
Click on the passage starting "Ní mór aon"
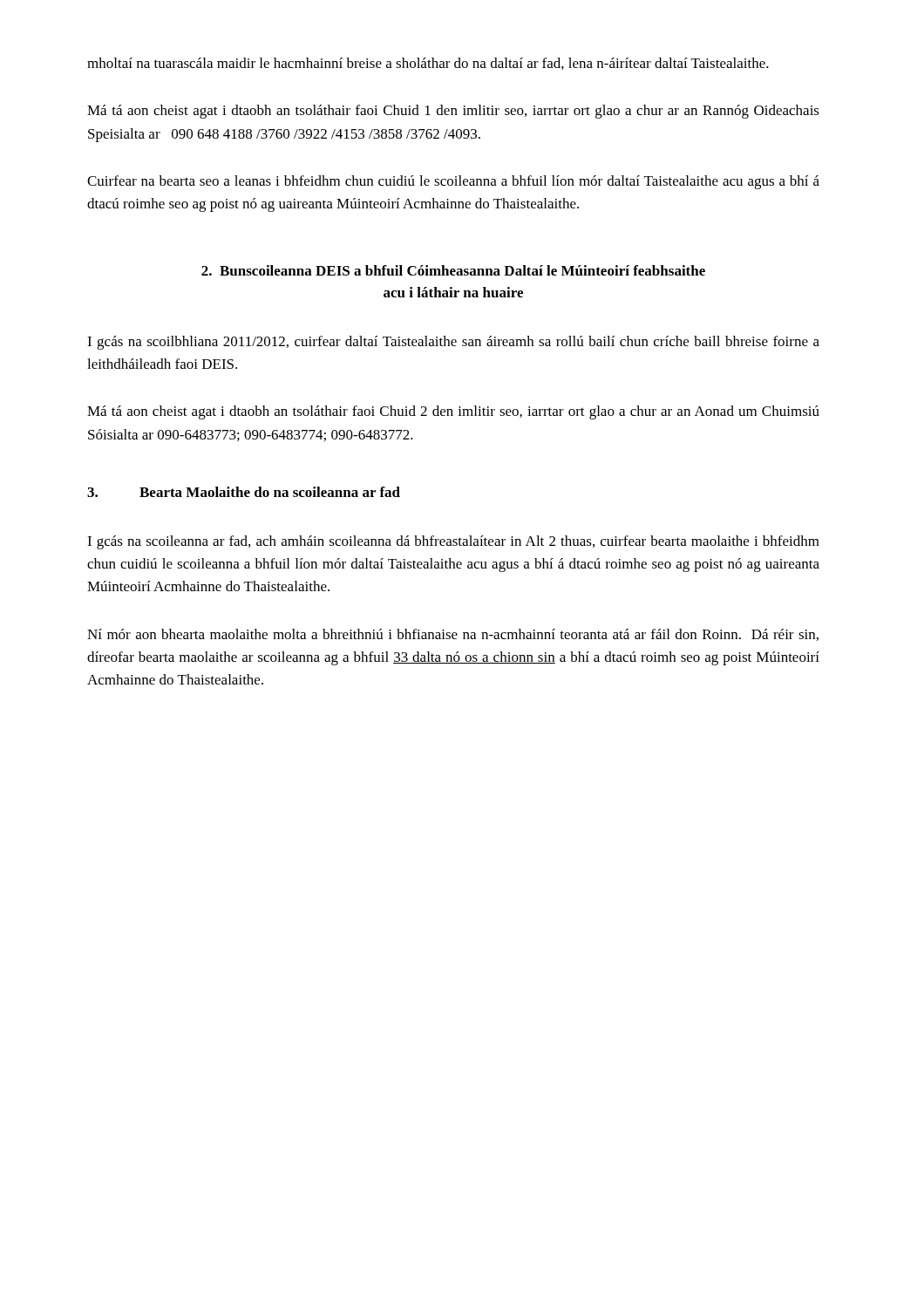[453, 657]
